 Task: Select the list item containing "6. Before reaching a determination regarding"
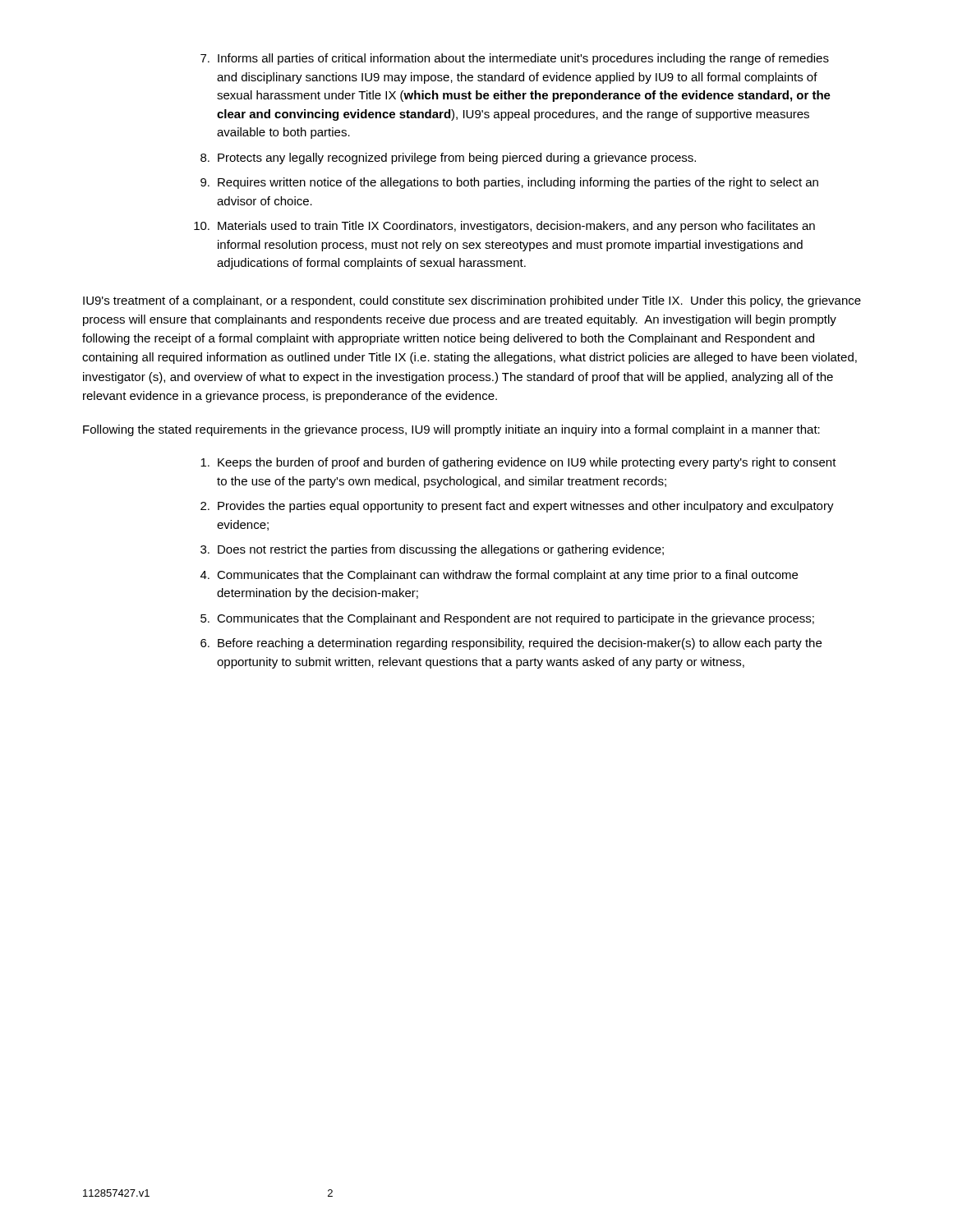click(x=509, y=653)
